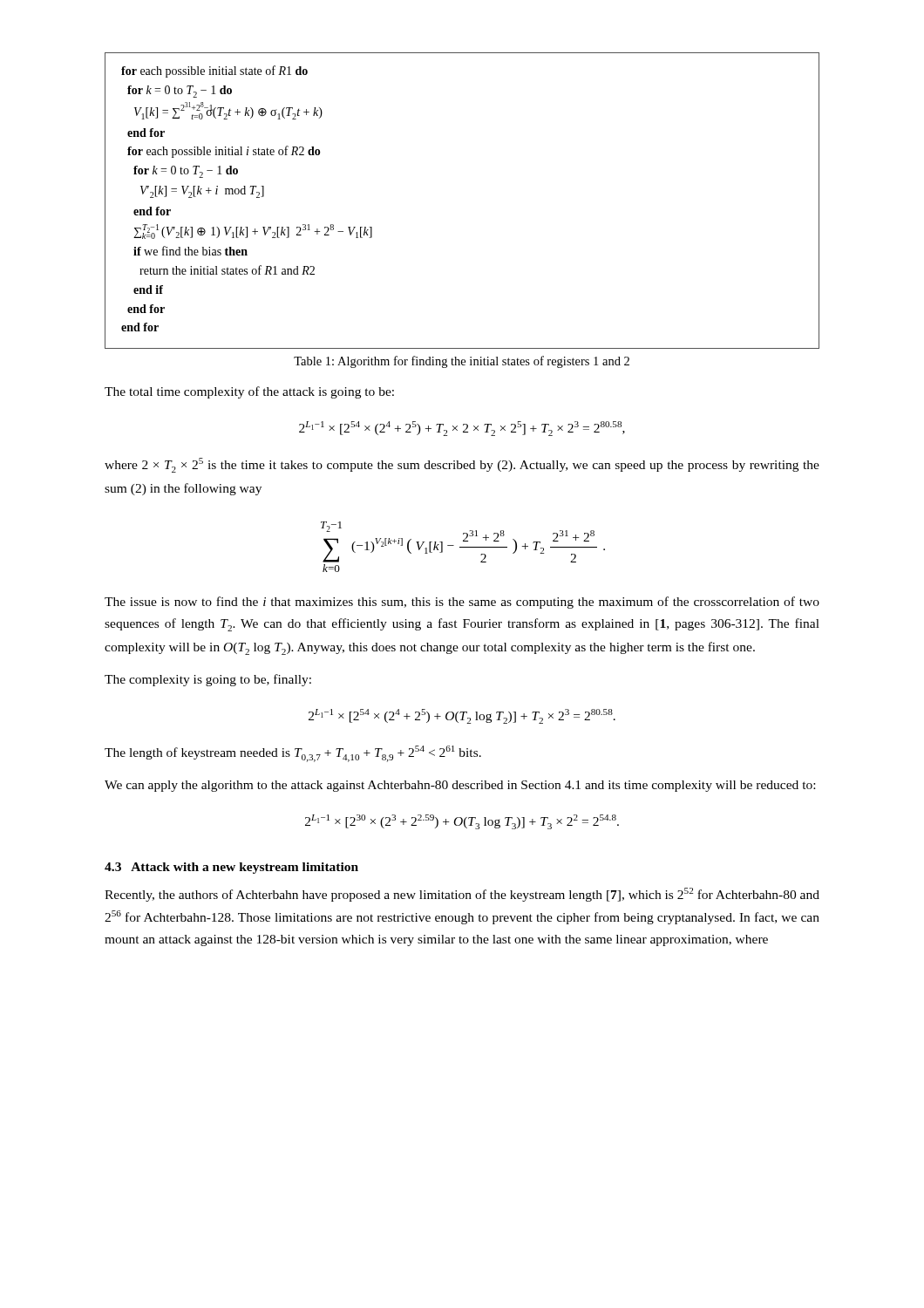Viewport: 924px width, 1308px height.
Task: Find the text with the text "The complexity is going to be, finally:"
Action: 208,679
